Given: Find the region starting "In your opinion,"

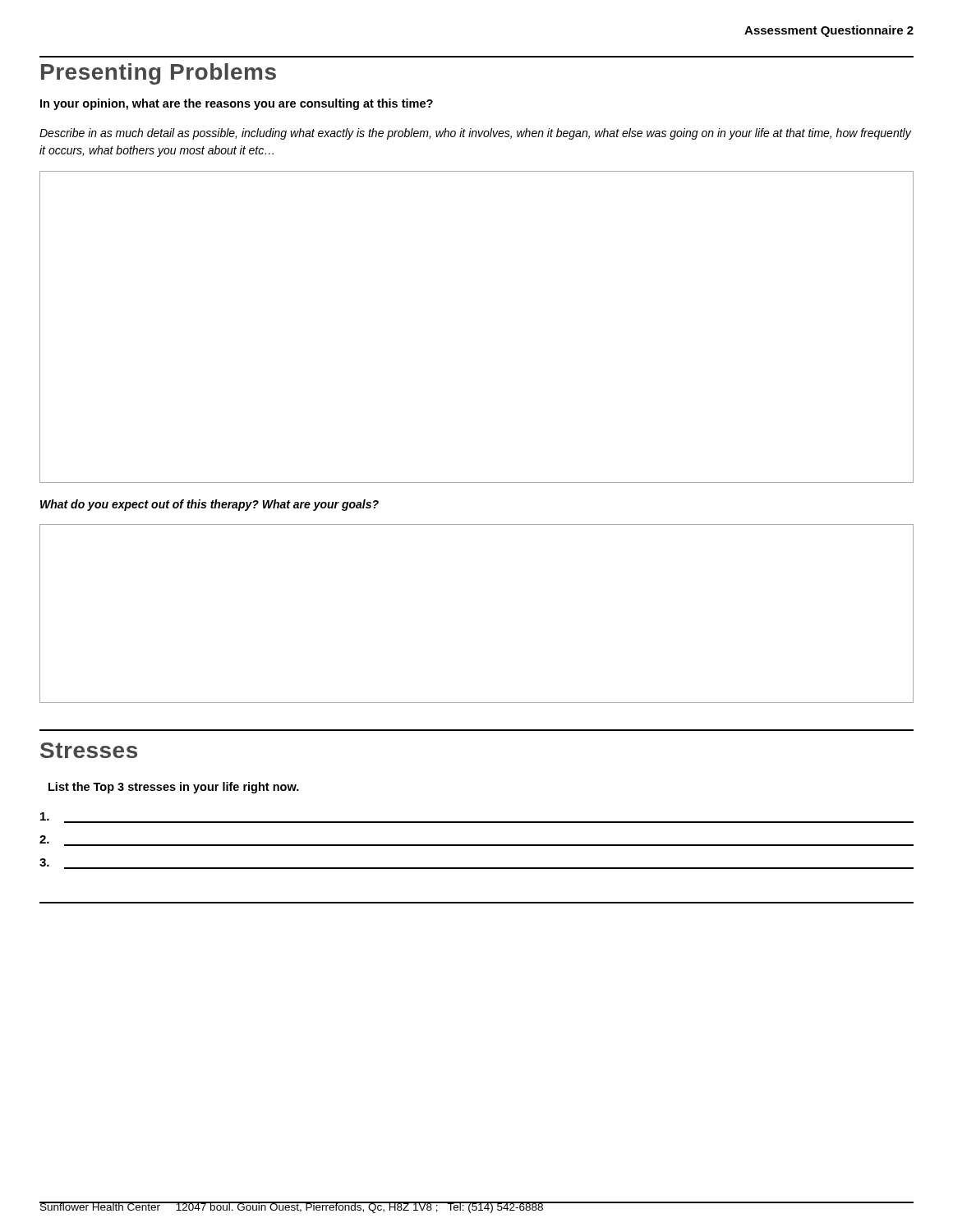Looking at the screenshot, I should [236, 103].
